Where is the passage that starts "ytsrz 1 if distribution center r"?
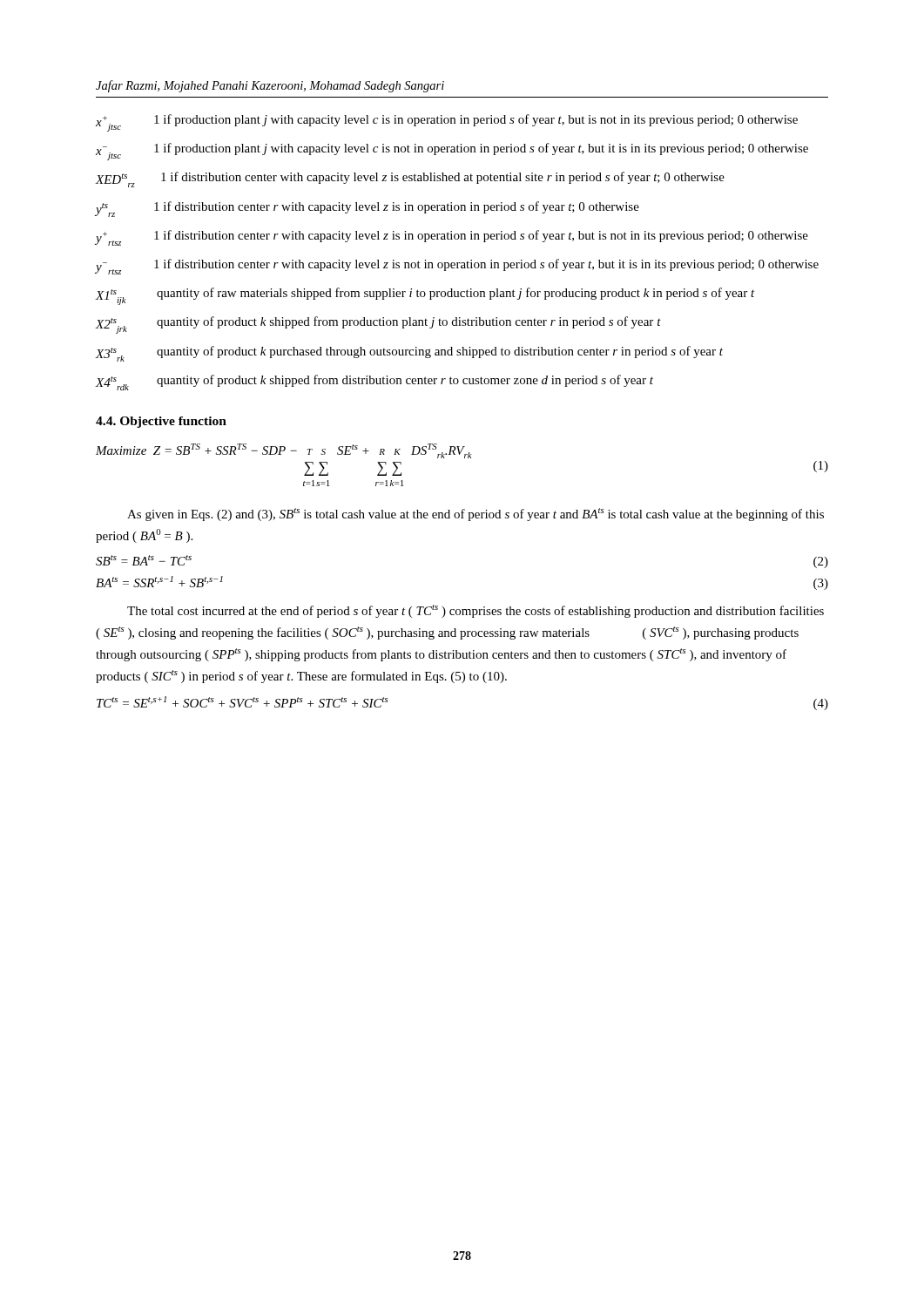Image resolution: width=924 pixels, height=1307 pixels. tap(462, 208)
